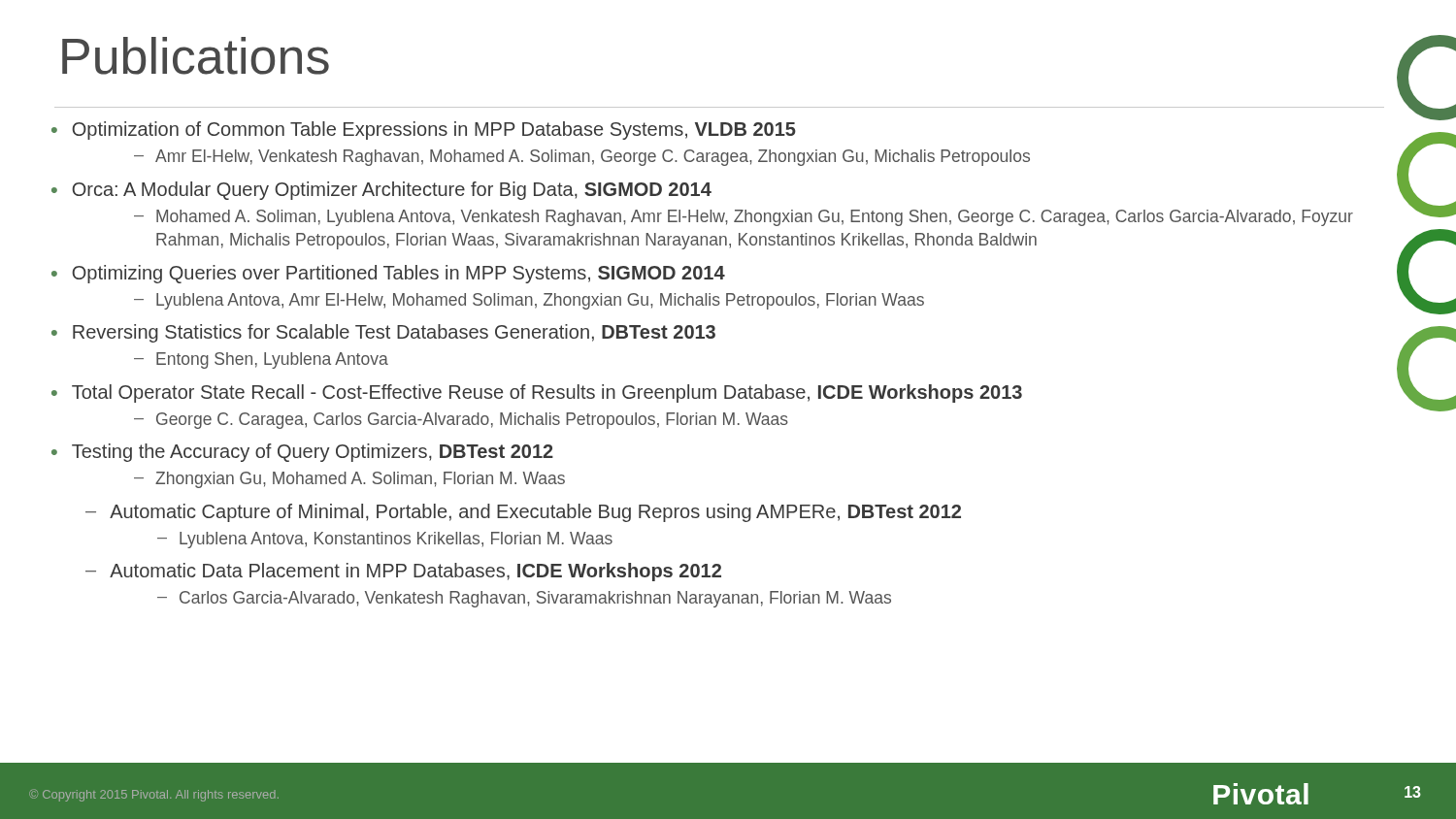Click on the block starting "• Testing the Accuracy"

tap(302, 452)
